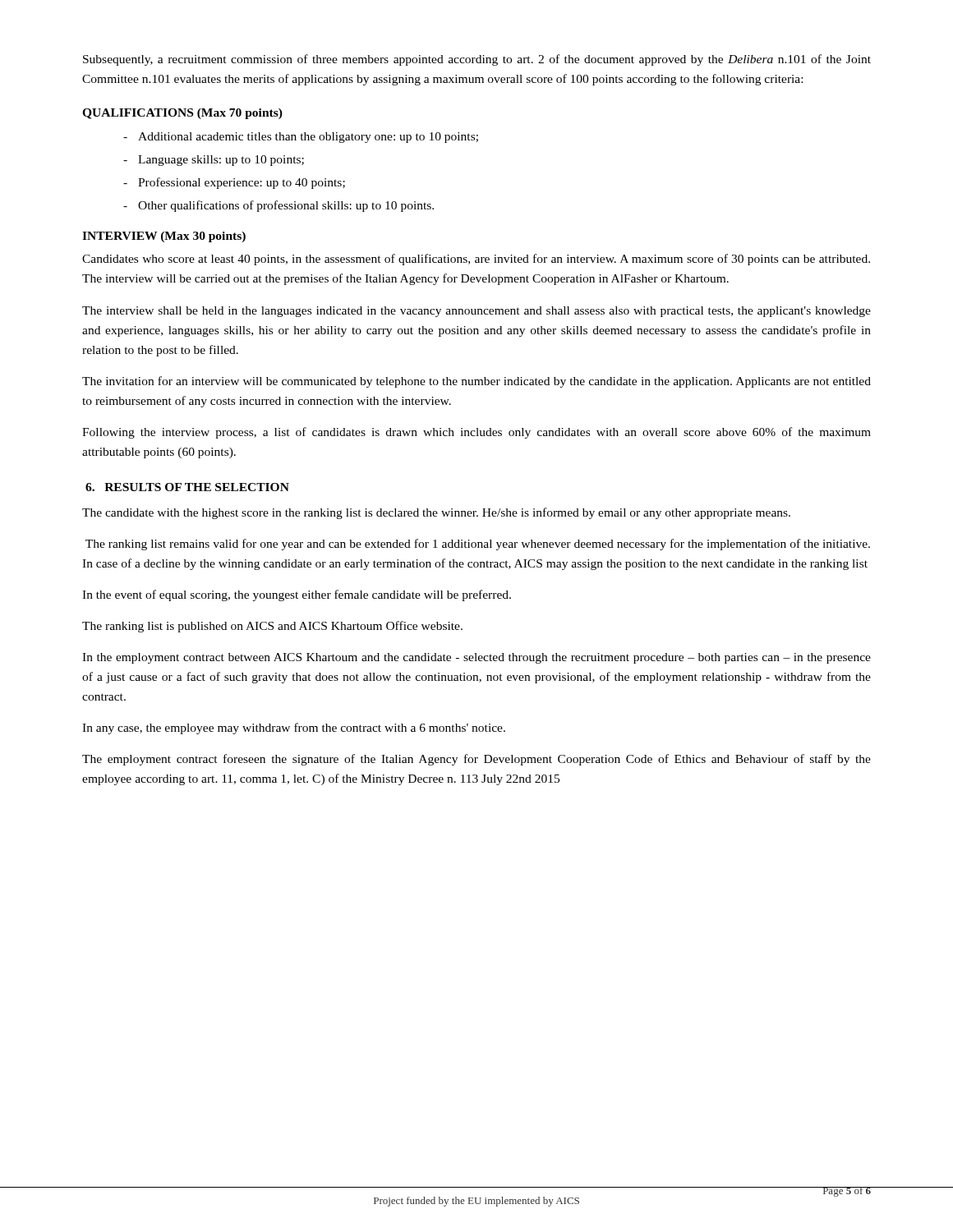This screenshot has width=953, height=1232.
Task: Click on the region starting "Language skills: up to 10 points;"
Action: (x=221, y=159)
